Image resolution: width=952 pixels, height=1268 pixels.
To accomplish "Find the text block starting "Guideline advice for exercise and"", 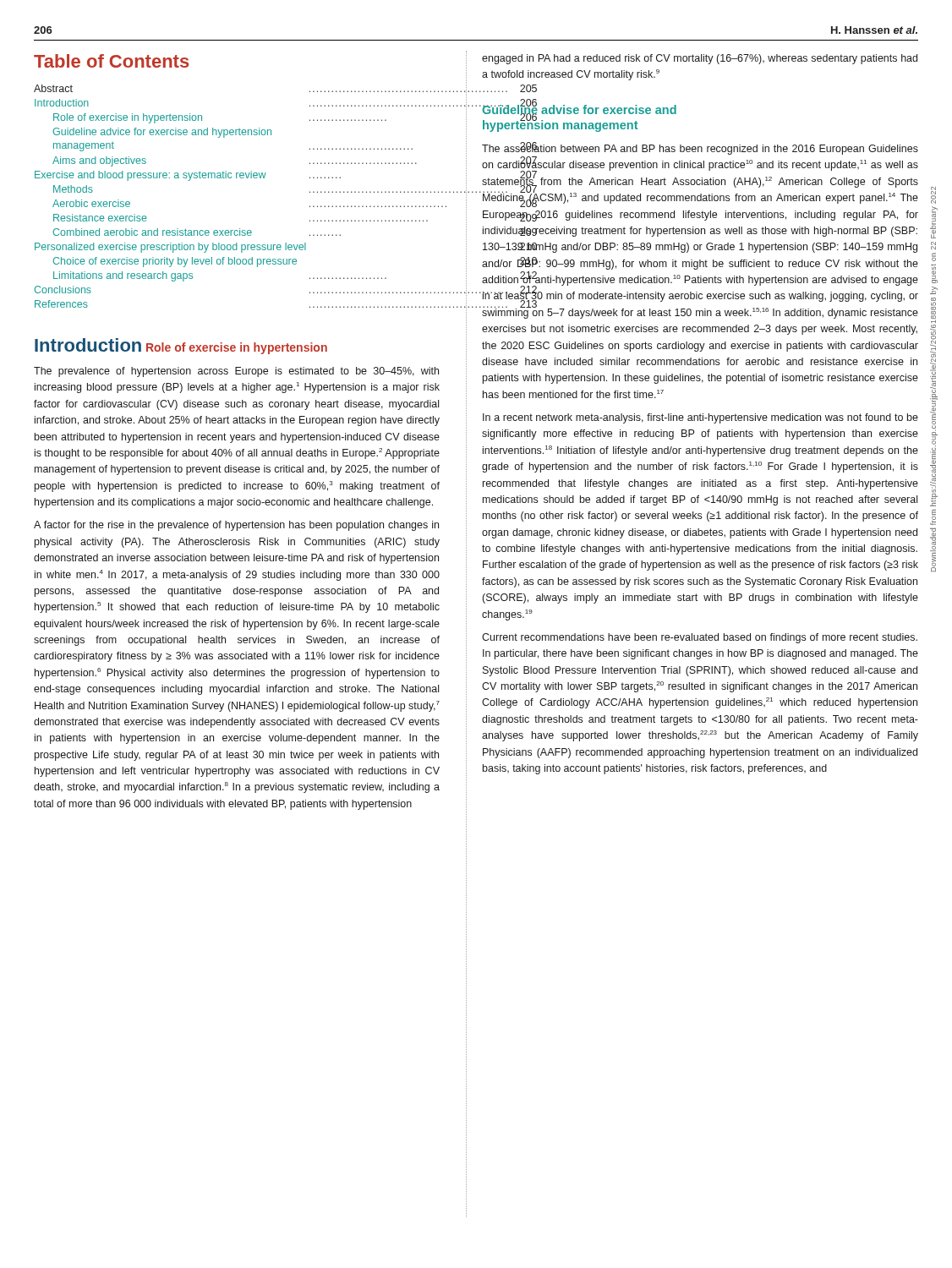I will point(163,132).
